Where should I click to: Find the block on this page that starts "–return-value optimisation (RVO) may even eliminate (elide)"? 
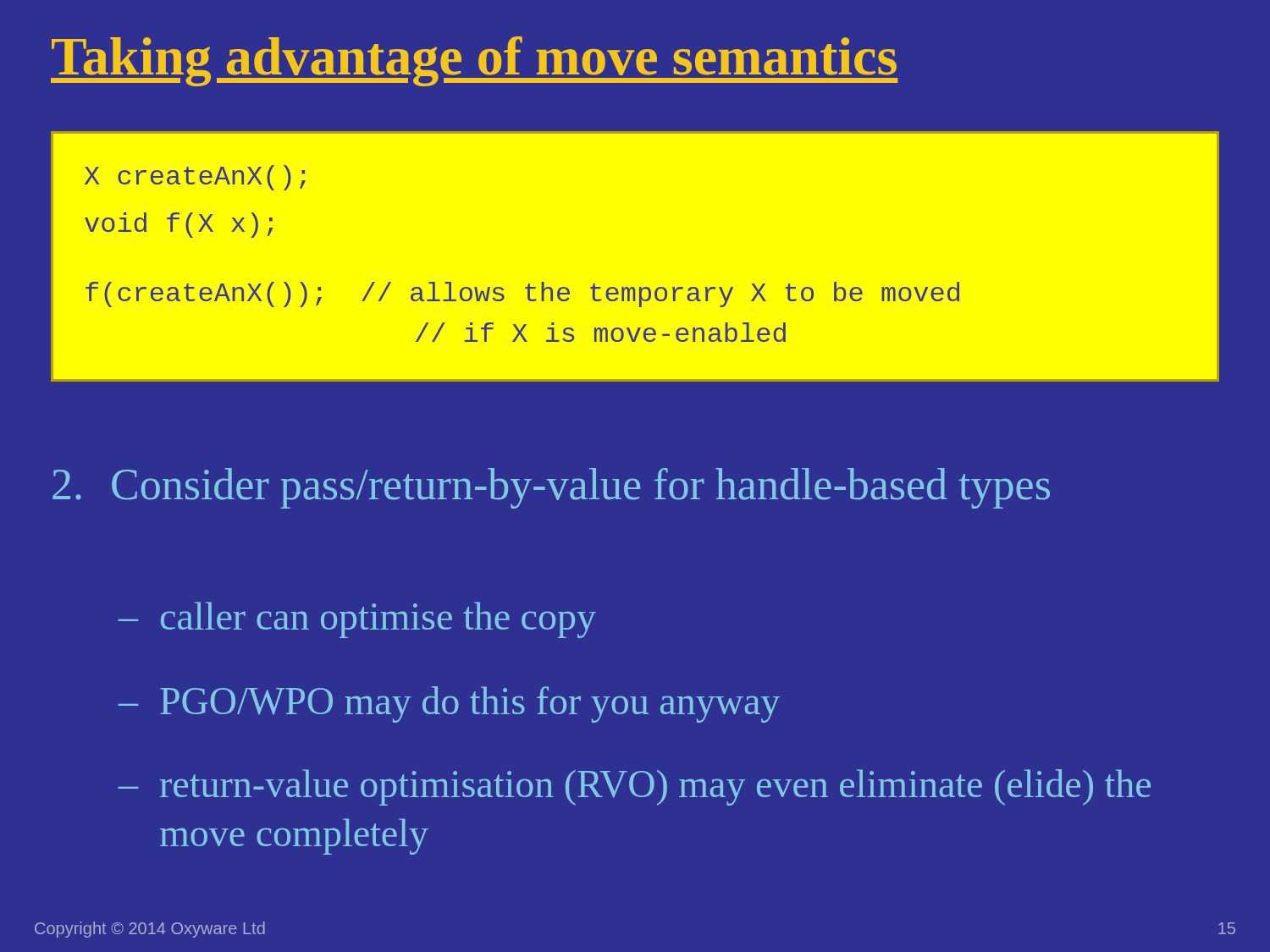click(x=666, y=809)
